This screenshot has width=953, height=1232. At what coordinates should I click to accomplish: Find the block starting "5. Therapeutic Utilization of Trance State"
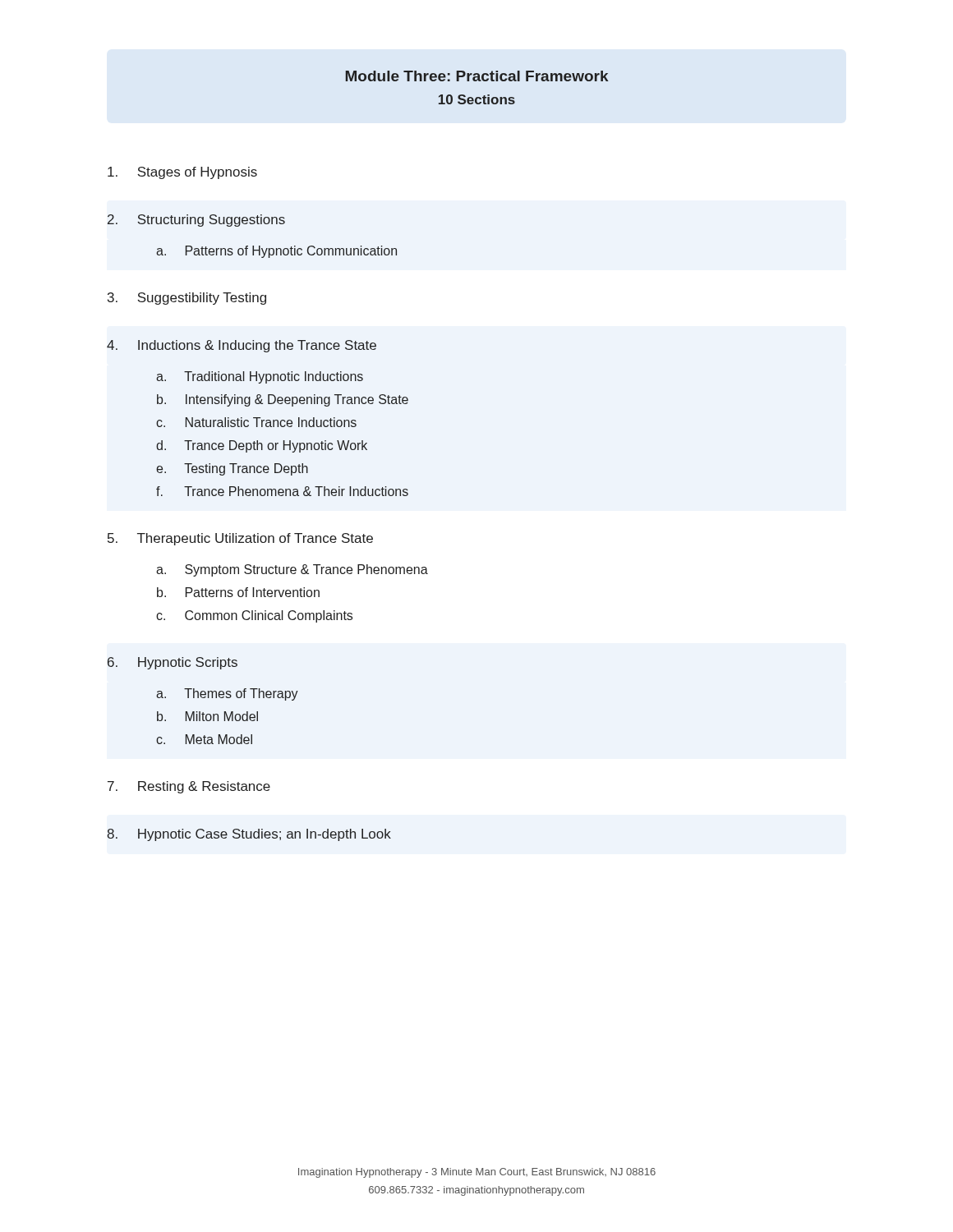[240, 539]
